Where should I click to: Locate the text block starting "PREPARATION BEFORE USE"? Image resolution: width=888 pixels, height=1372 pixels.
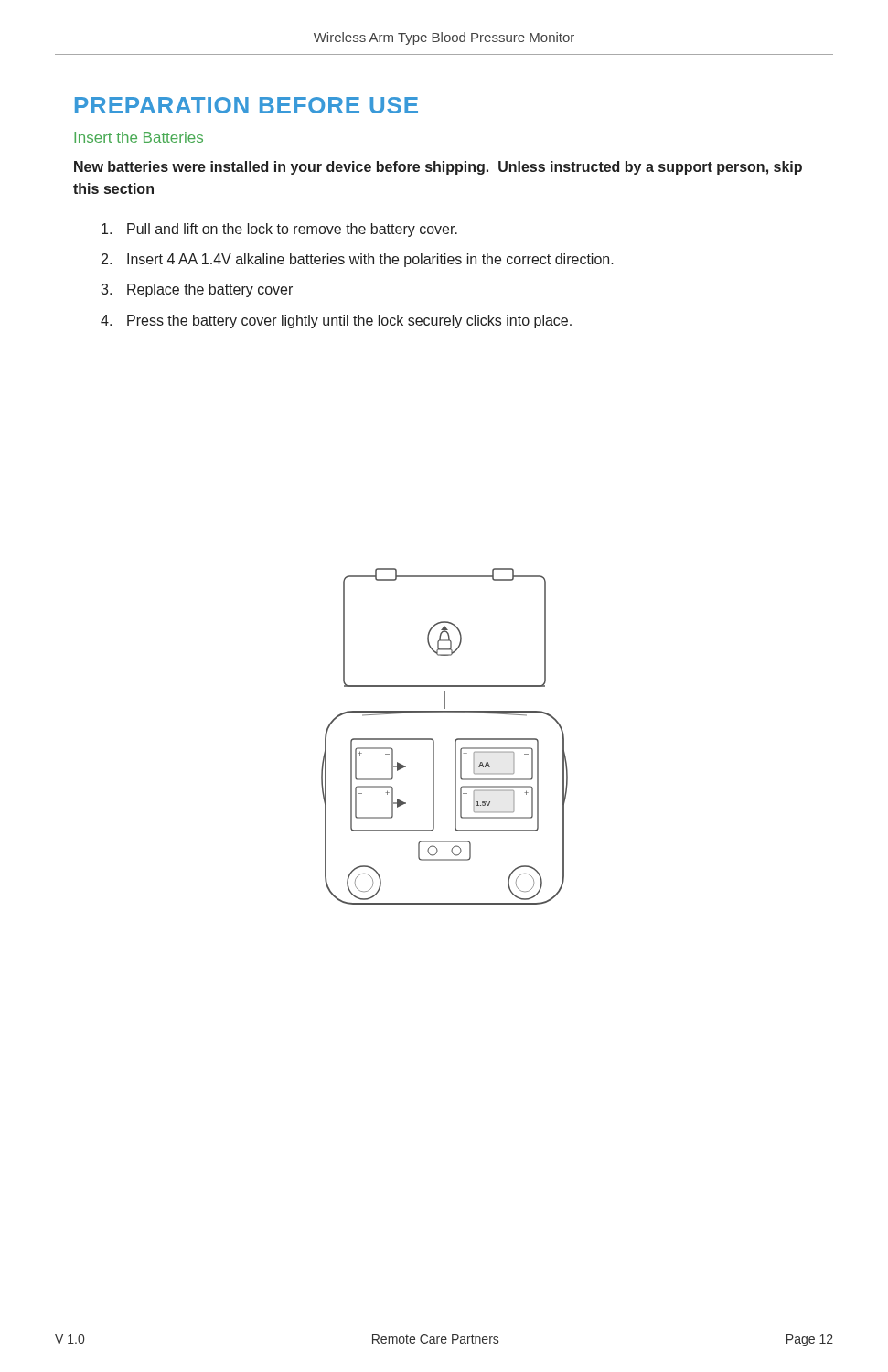coord(246,105)
